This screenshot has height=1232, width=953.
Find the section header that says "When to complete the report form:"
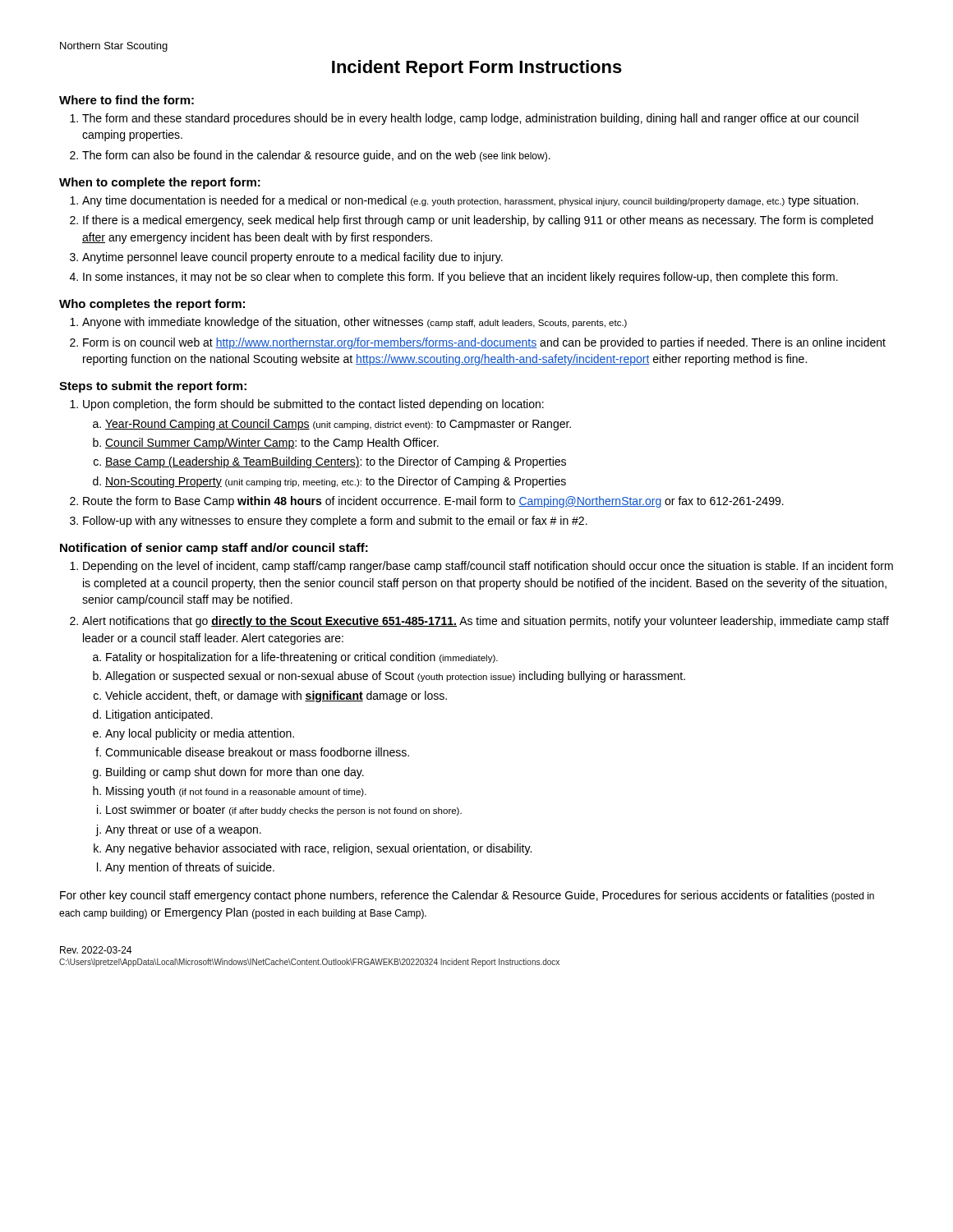point(160,183)
